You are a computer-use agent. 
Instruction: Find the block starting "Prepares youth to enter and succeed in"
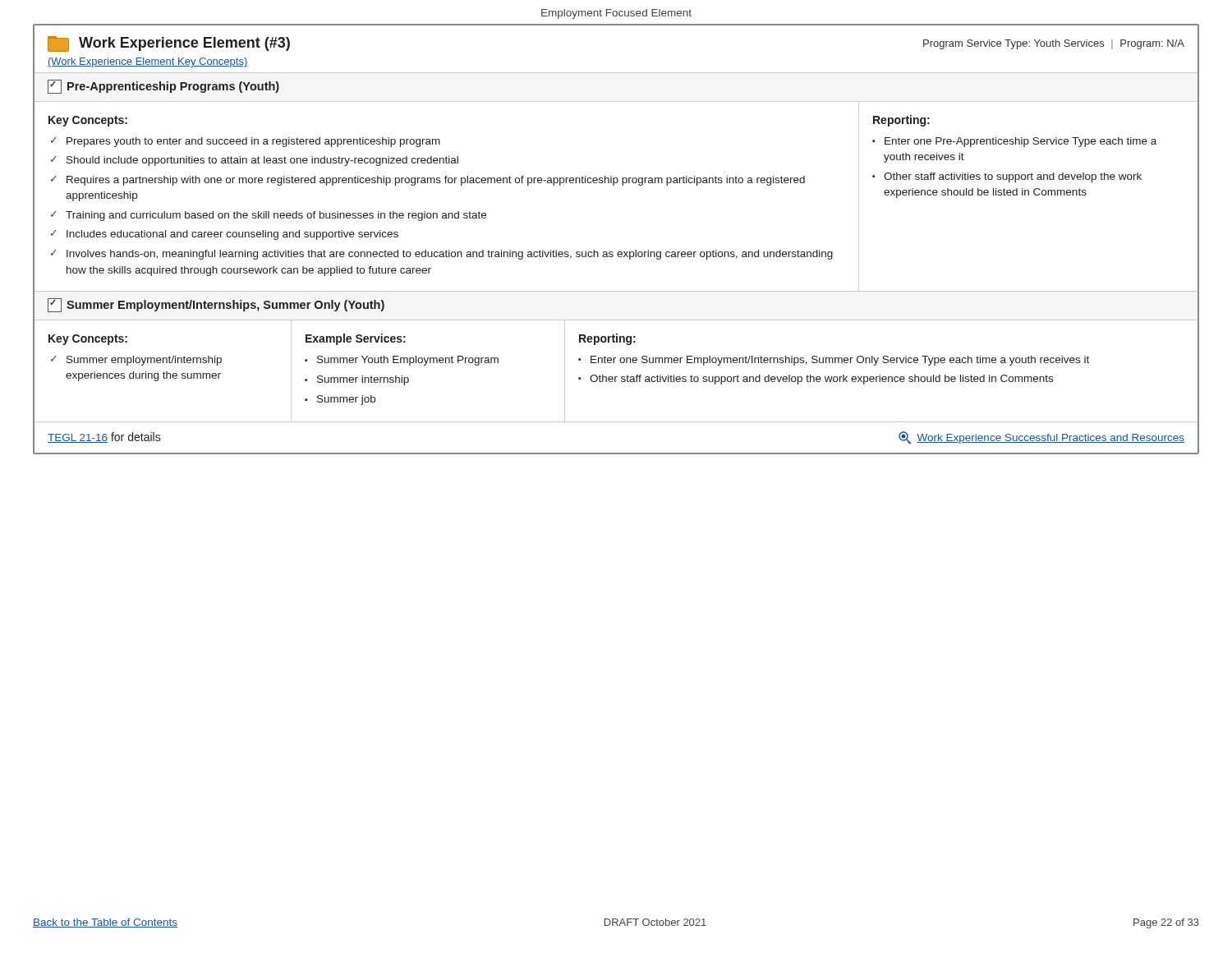(x=253, y=141)
